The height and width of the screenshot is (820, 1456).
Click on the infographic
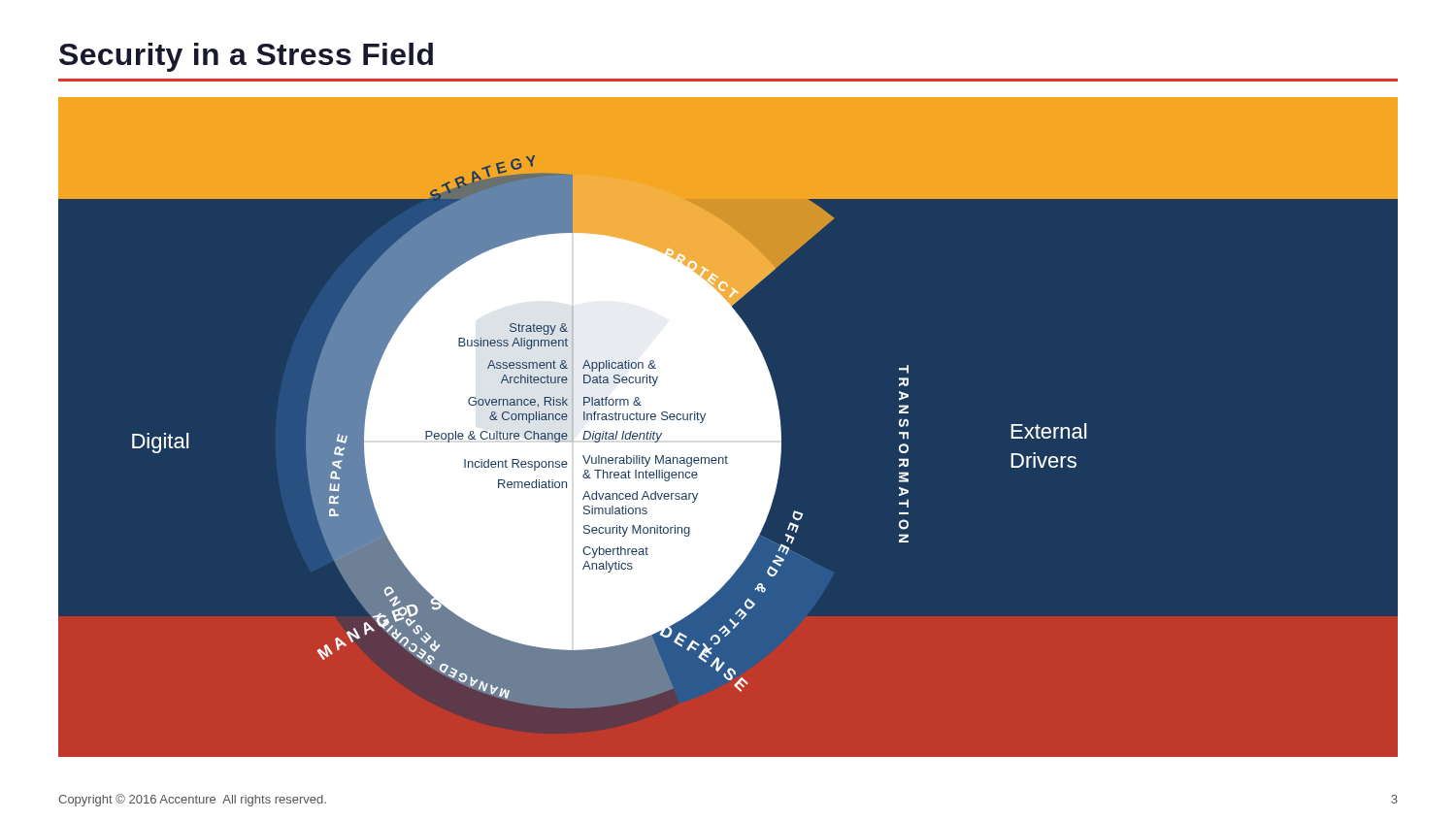pos(728,427)
